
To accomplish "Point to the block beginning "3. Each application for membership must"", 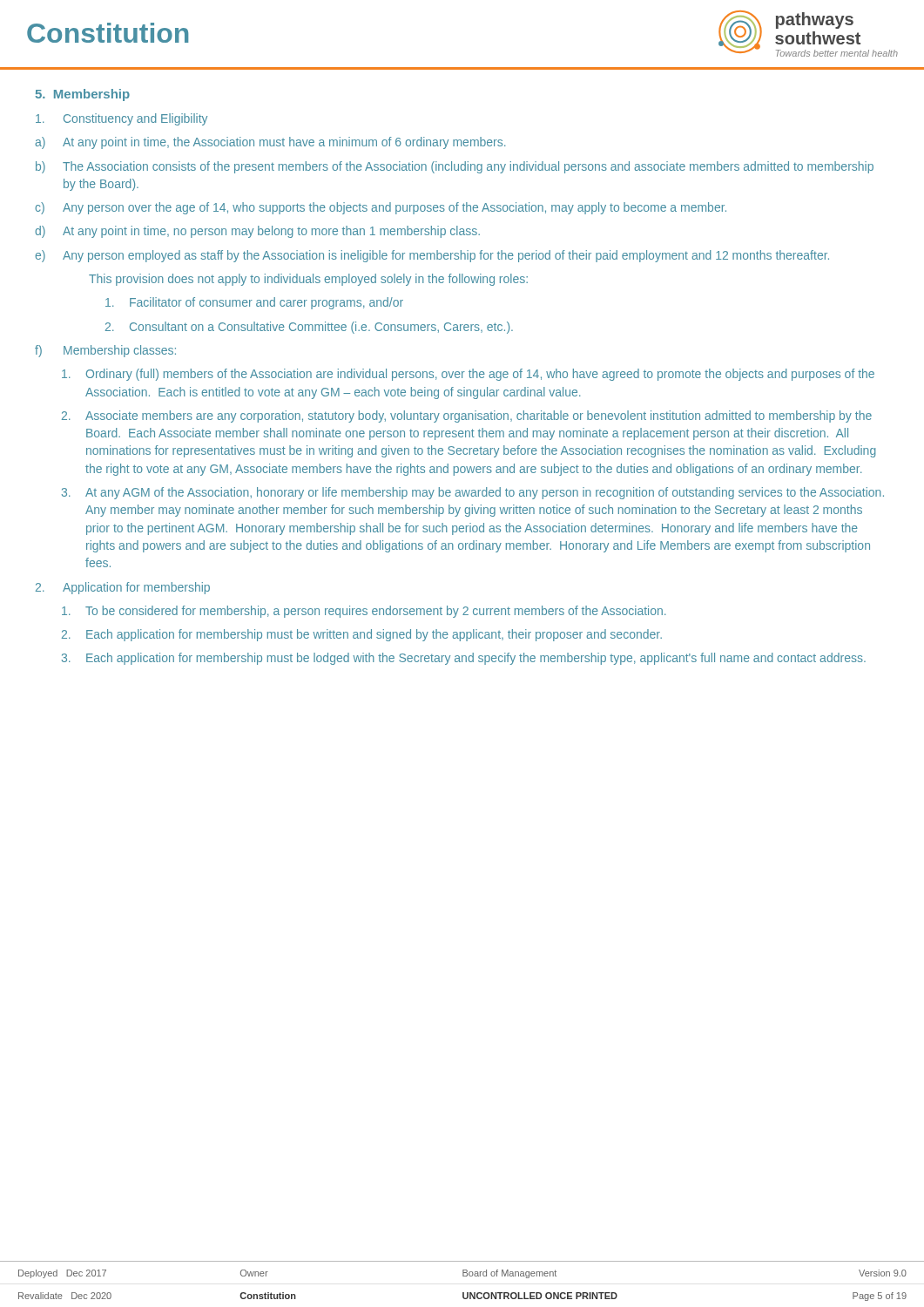I will click(x=475, y=658).
